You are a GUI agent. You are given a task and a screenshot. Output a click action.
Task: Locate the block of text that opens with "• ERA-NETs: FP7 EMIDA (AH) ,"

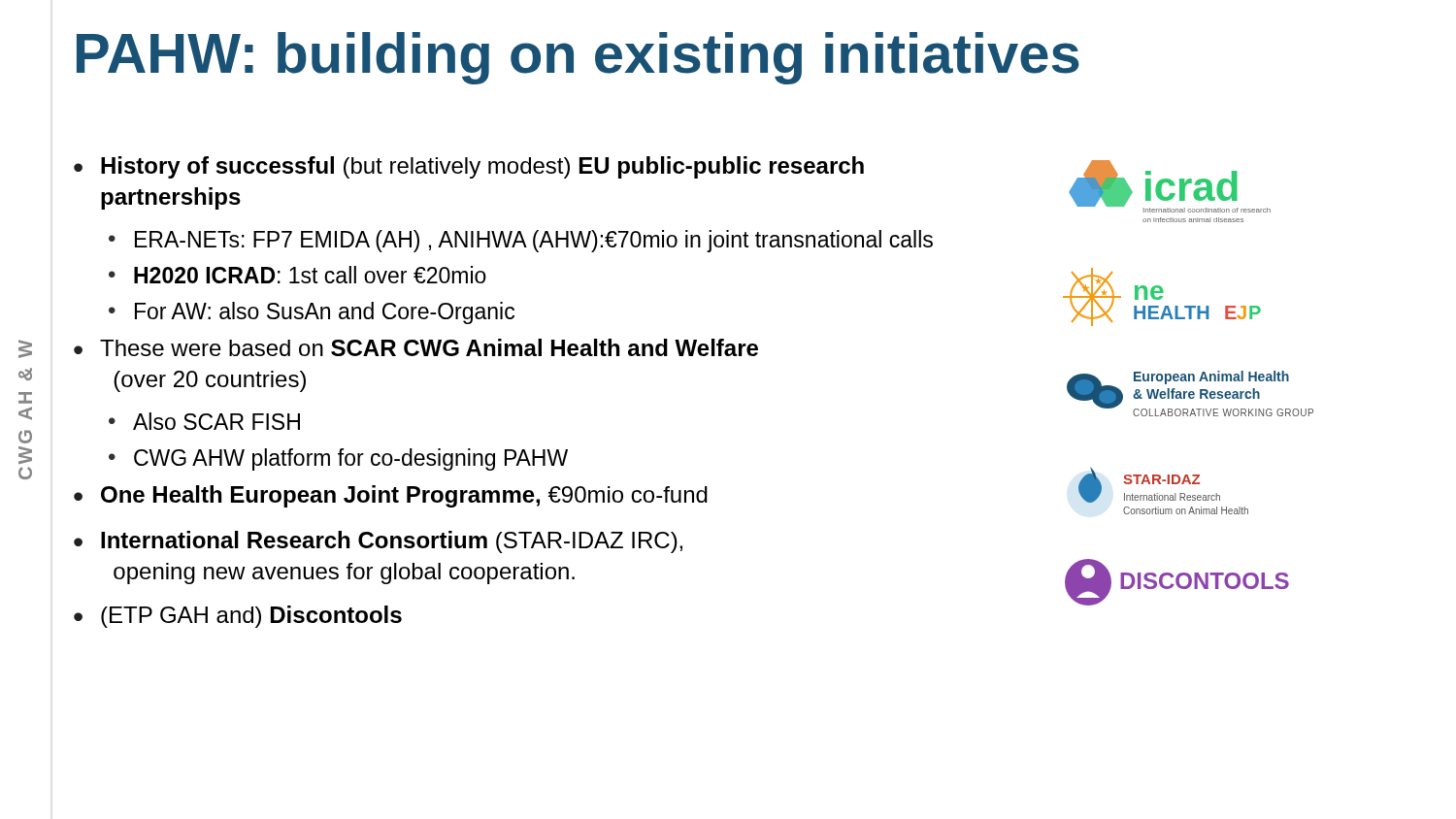521,240
